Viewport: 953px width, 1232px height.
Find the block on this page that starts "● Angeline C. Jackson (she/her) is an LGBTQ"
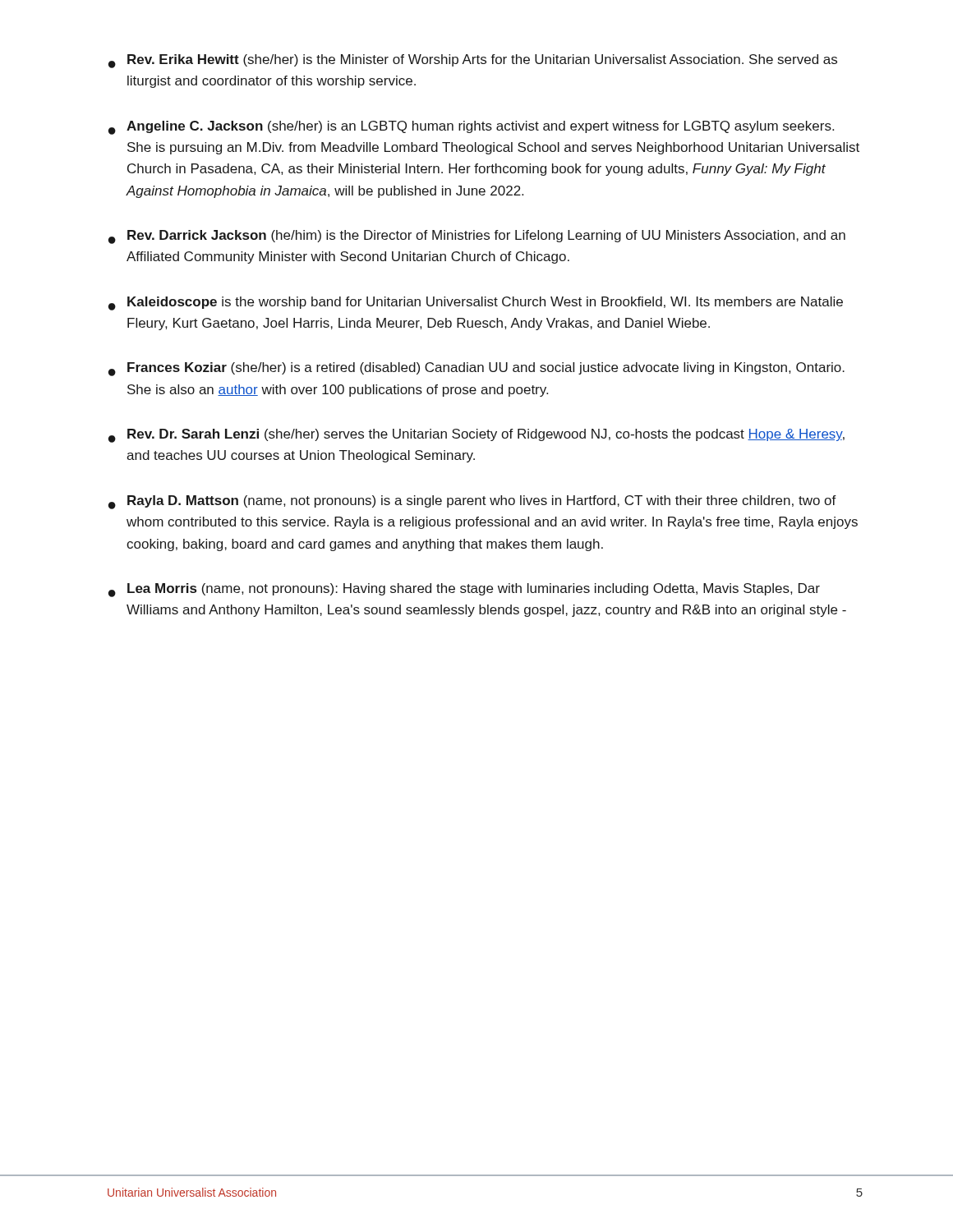point(485,159)
